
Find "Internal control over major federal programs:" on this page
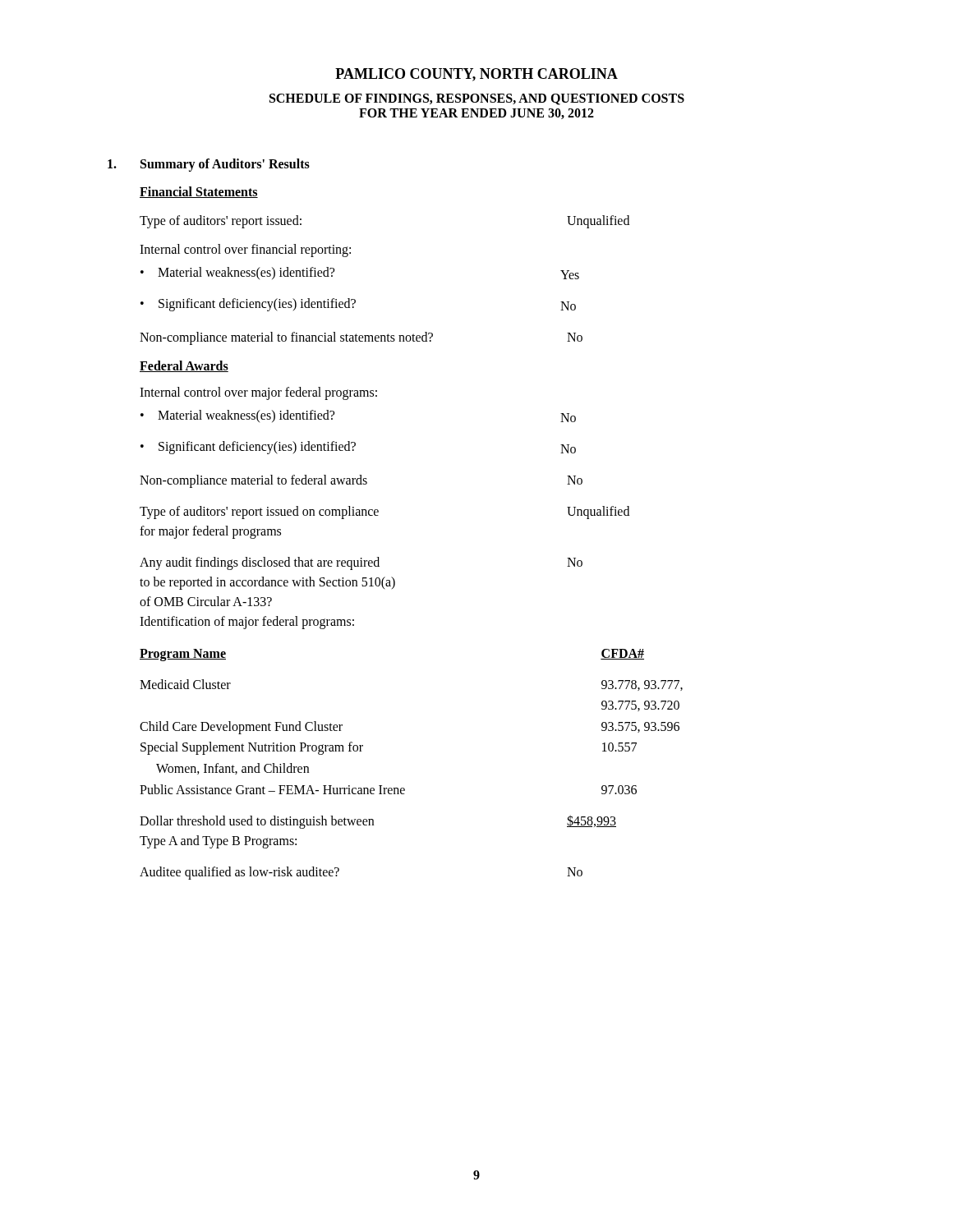pyautogui.click(x=259, y=392)
